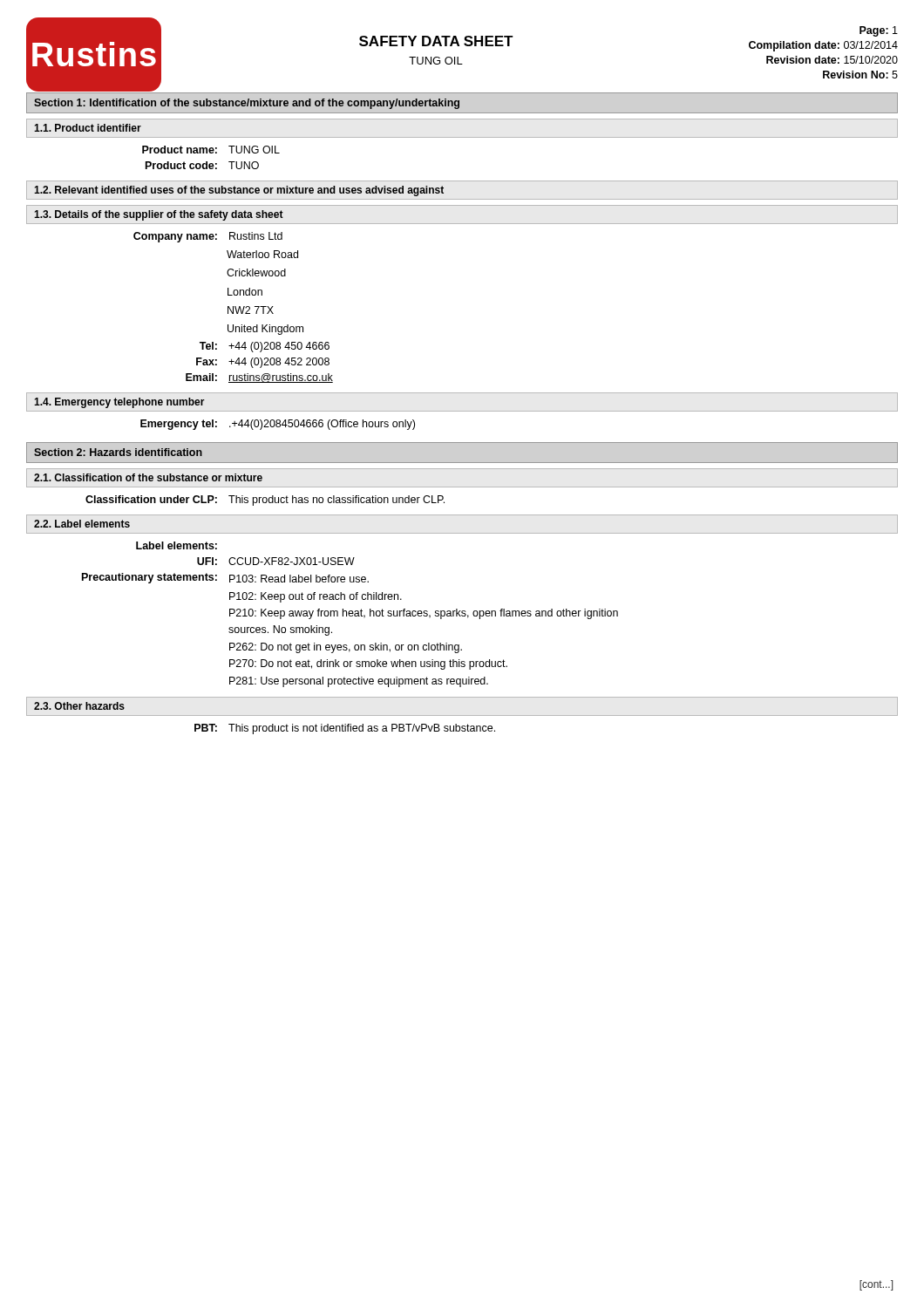Screen dimensions: 1308x924
Task: Point to the passage starting "PBT: This product is"
Action: 462,728
